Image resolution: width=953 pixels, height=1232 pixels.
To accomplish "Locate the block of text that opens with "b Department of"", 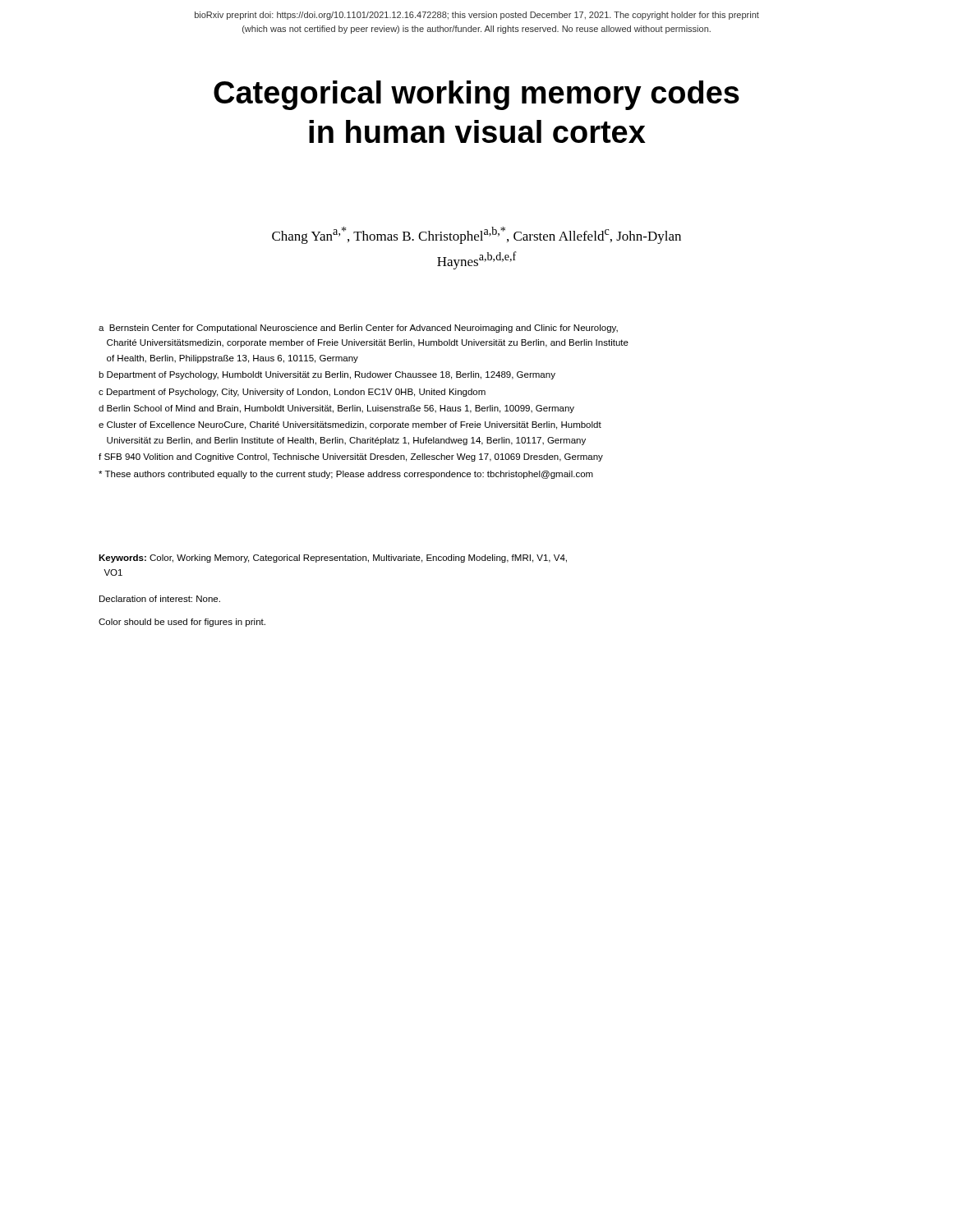I will [x=327, y=375].
